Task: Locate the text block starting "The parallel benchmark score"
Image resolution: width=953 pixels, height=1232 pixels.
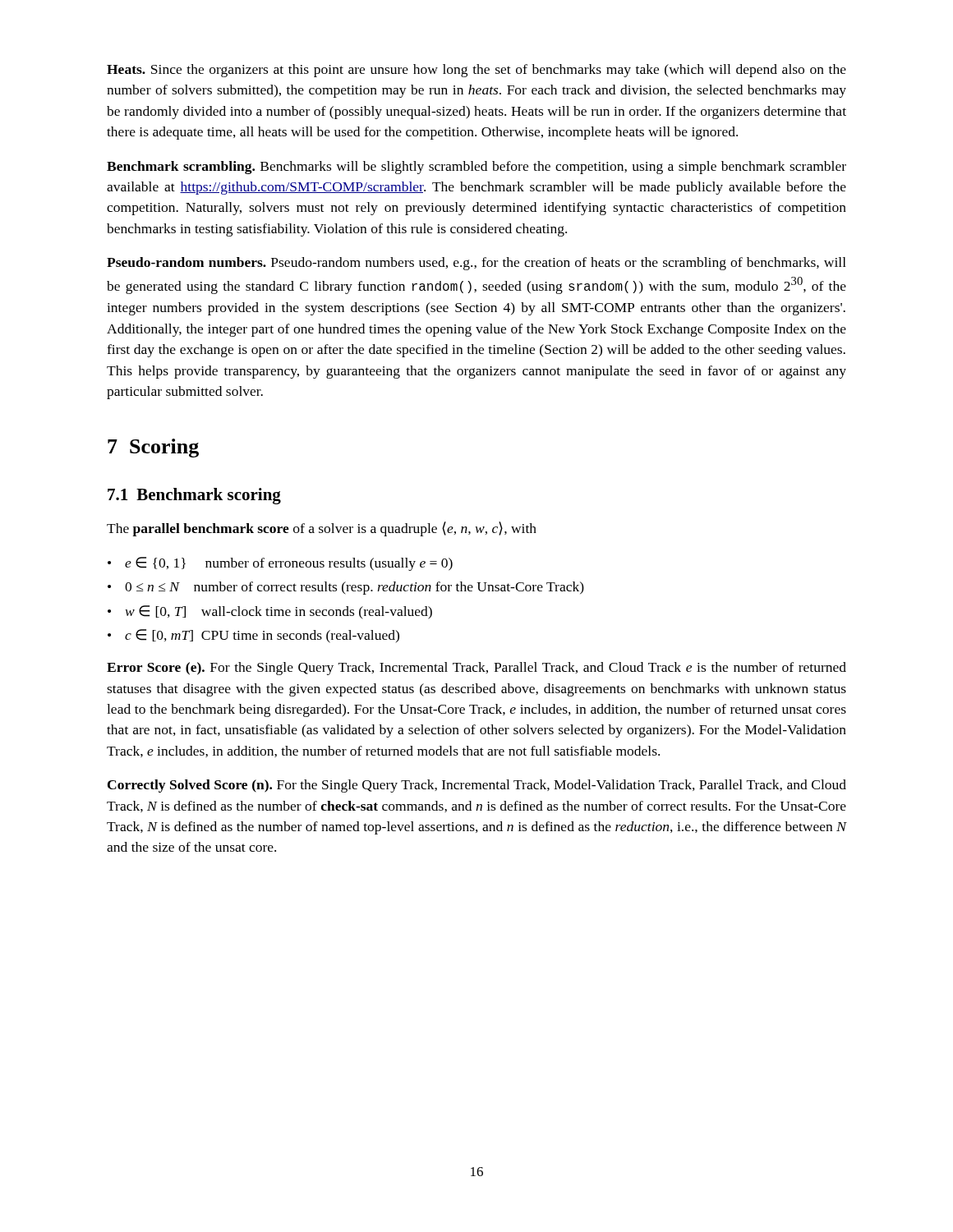Action: tap(322, 528)
